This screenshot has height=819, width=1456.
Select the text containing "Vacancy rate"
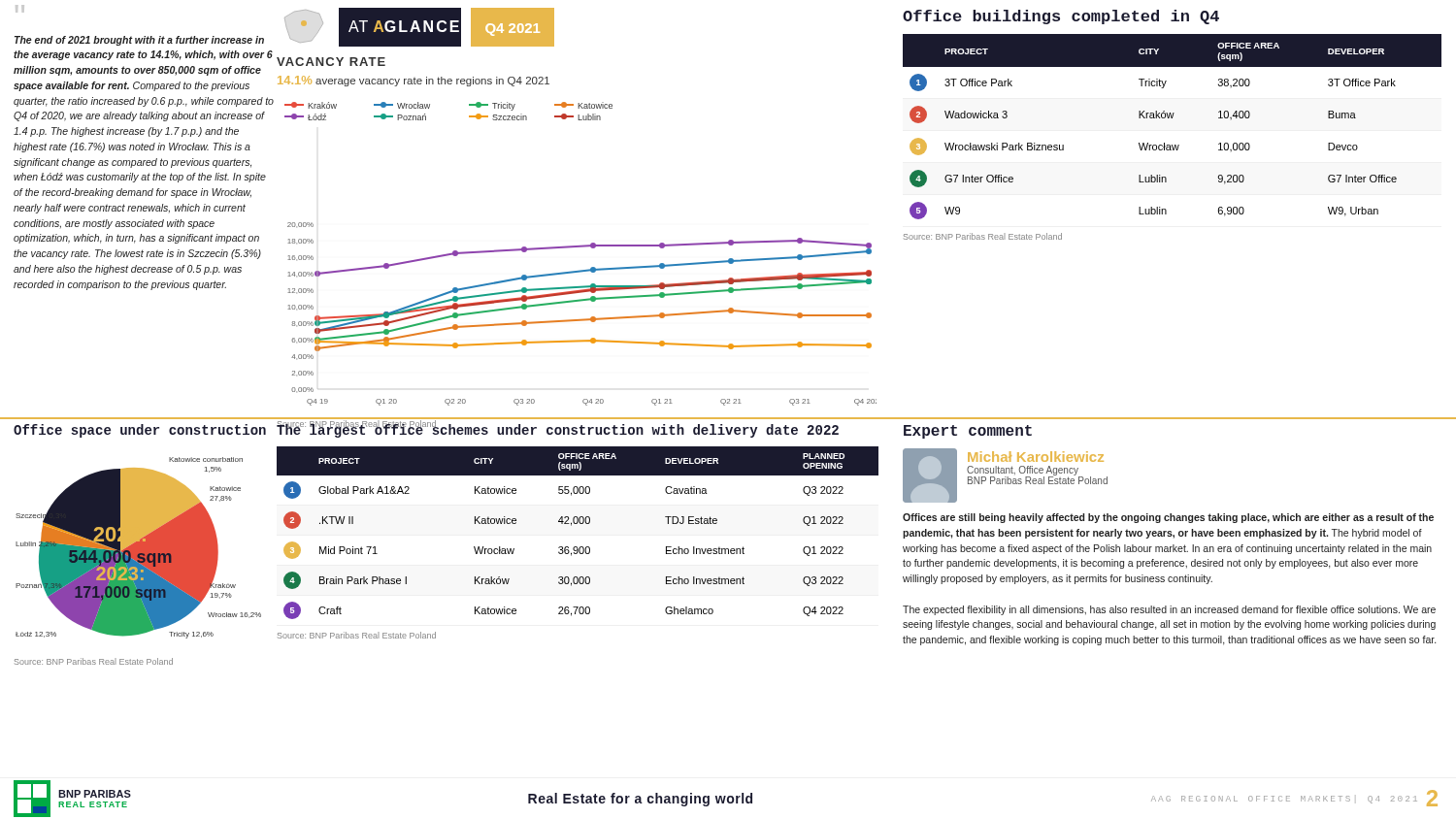pos(332,62)
